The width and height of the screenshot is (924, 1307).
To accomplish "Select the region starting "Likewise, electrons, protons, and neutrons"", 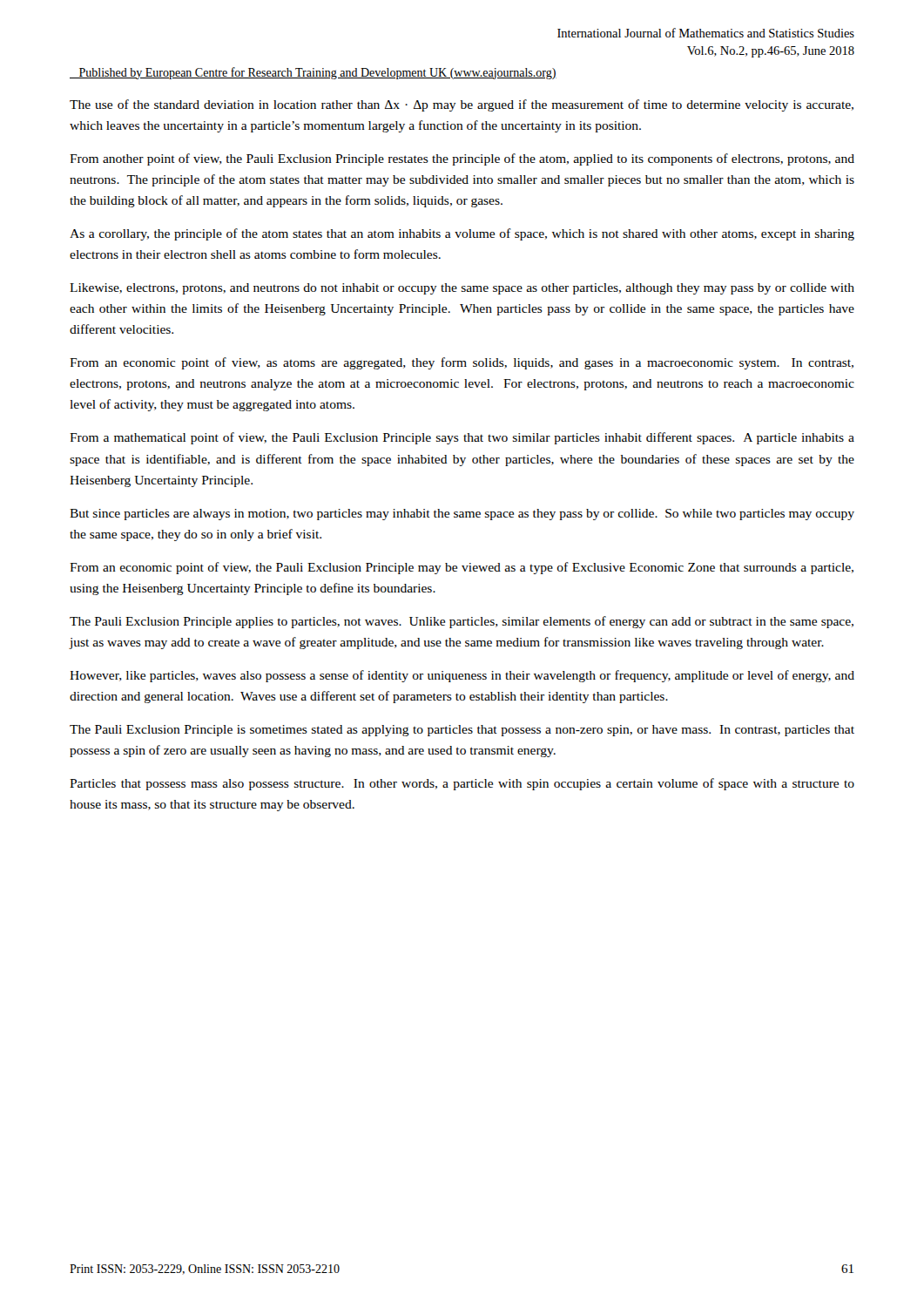I will (462, 308).
